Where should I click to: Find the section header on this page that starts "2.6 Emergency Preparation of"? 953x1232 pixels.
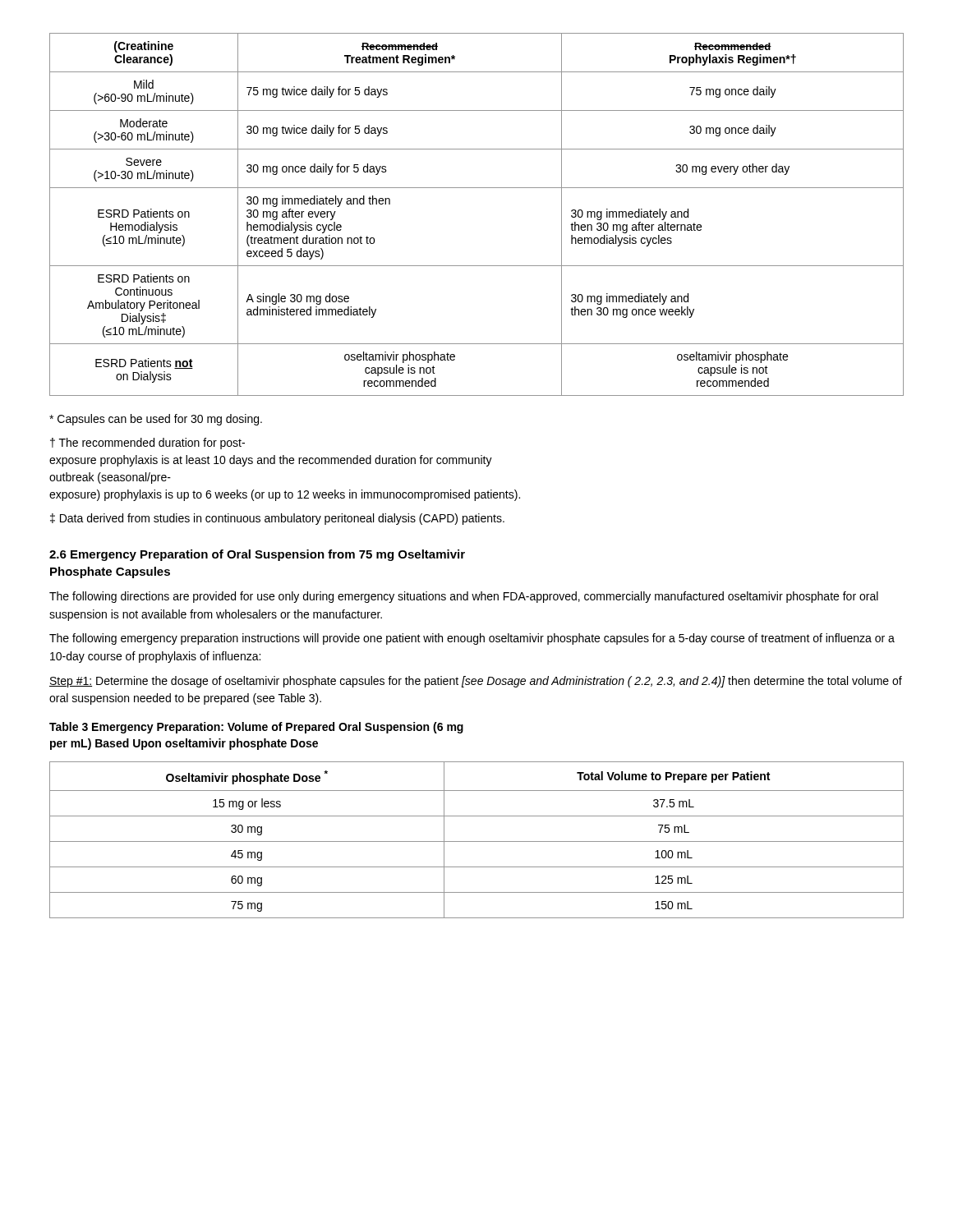click(x=257, y=563)
